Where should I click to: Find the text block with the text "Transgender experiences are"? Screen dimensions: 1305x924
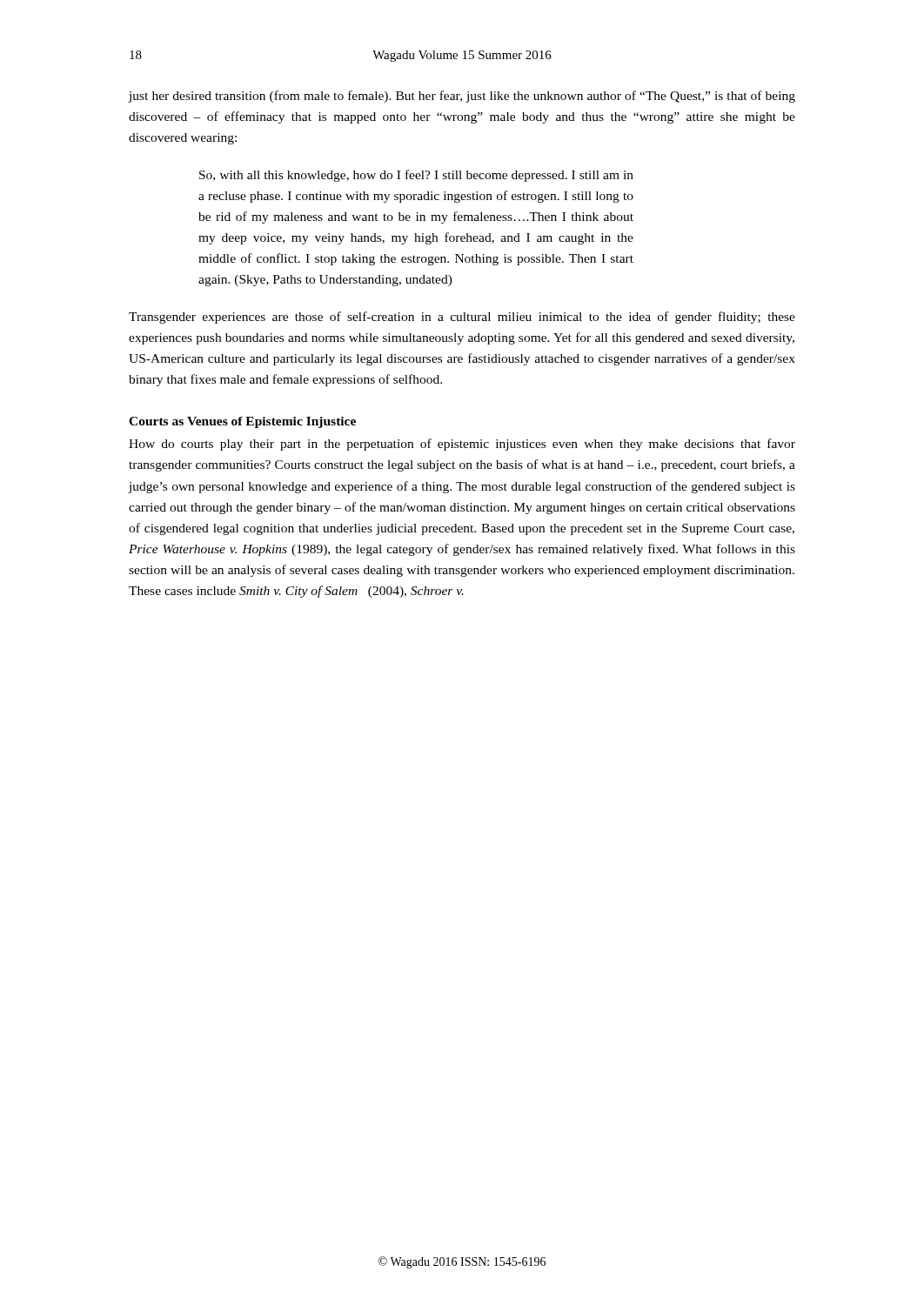coord(462,347)
